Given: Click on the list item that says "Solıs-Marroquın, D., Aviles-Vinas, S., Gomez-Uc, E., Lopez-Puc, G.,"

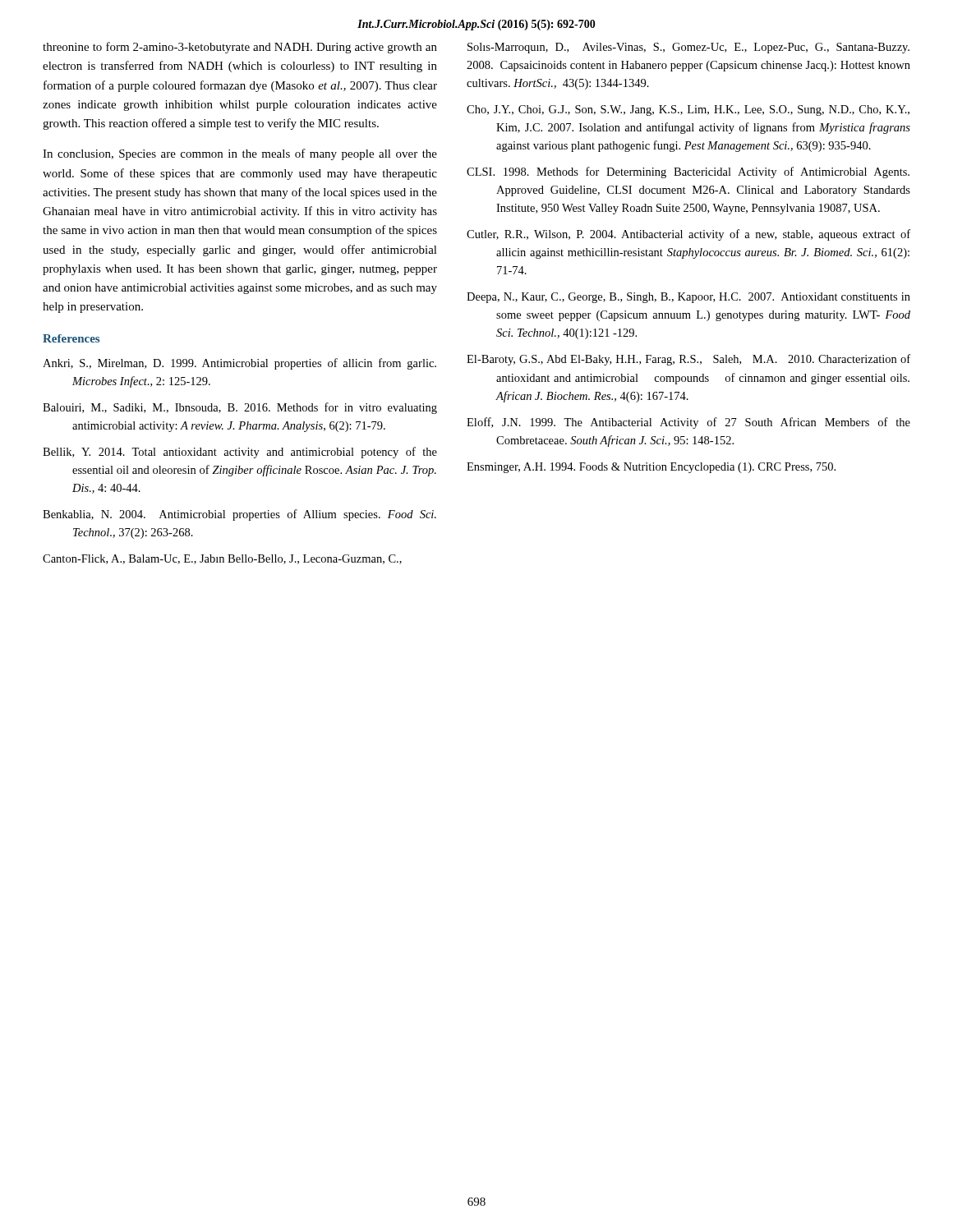Looking at the screenshot, I should (688, 65).
